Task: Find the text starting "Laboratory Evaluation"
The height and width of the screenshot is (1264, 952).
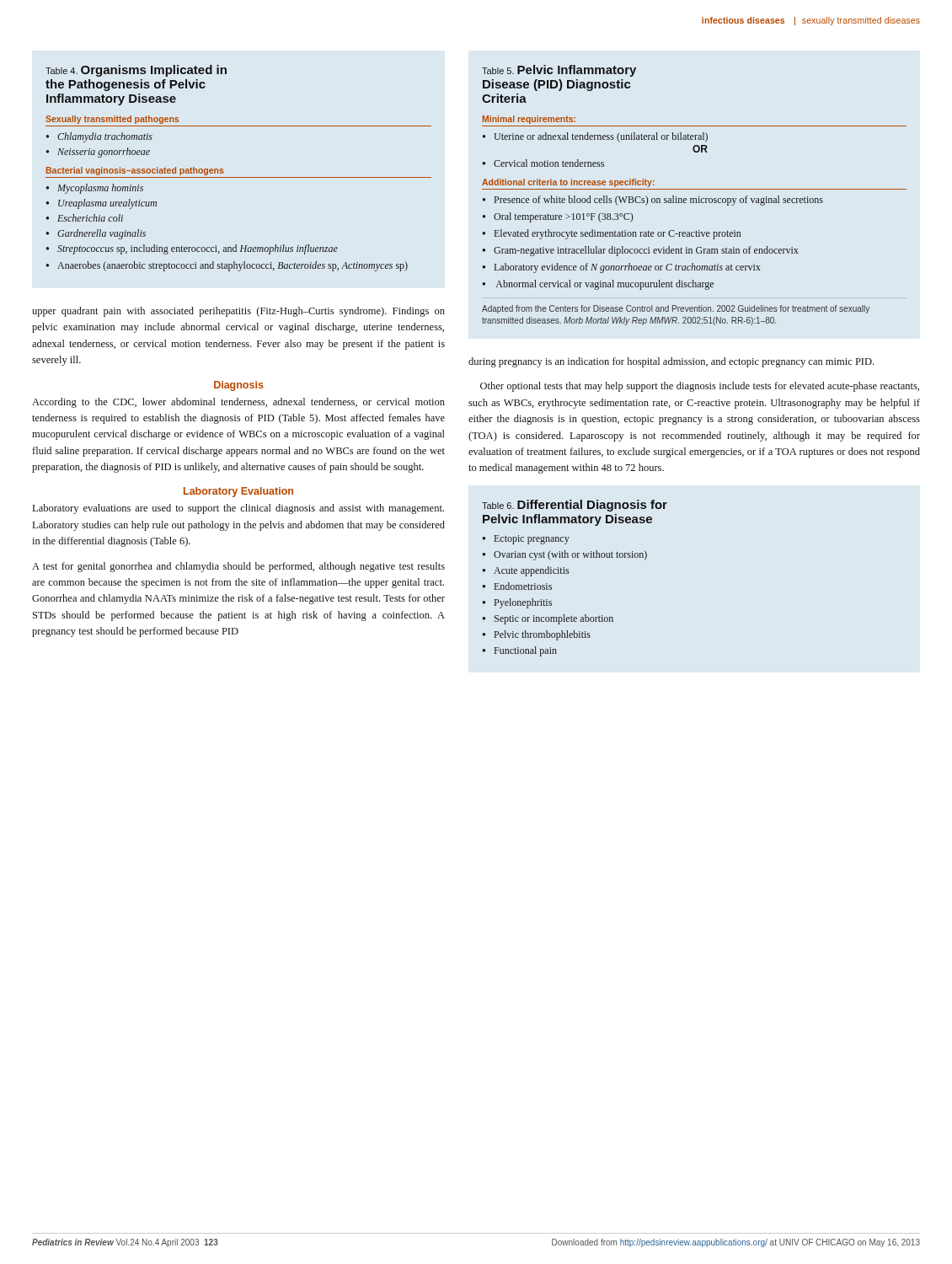Action: pos(238,492)
